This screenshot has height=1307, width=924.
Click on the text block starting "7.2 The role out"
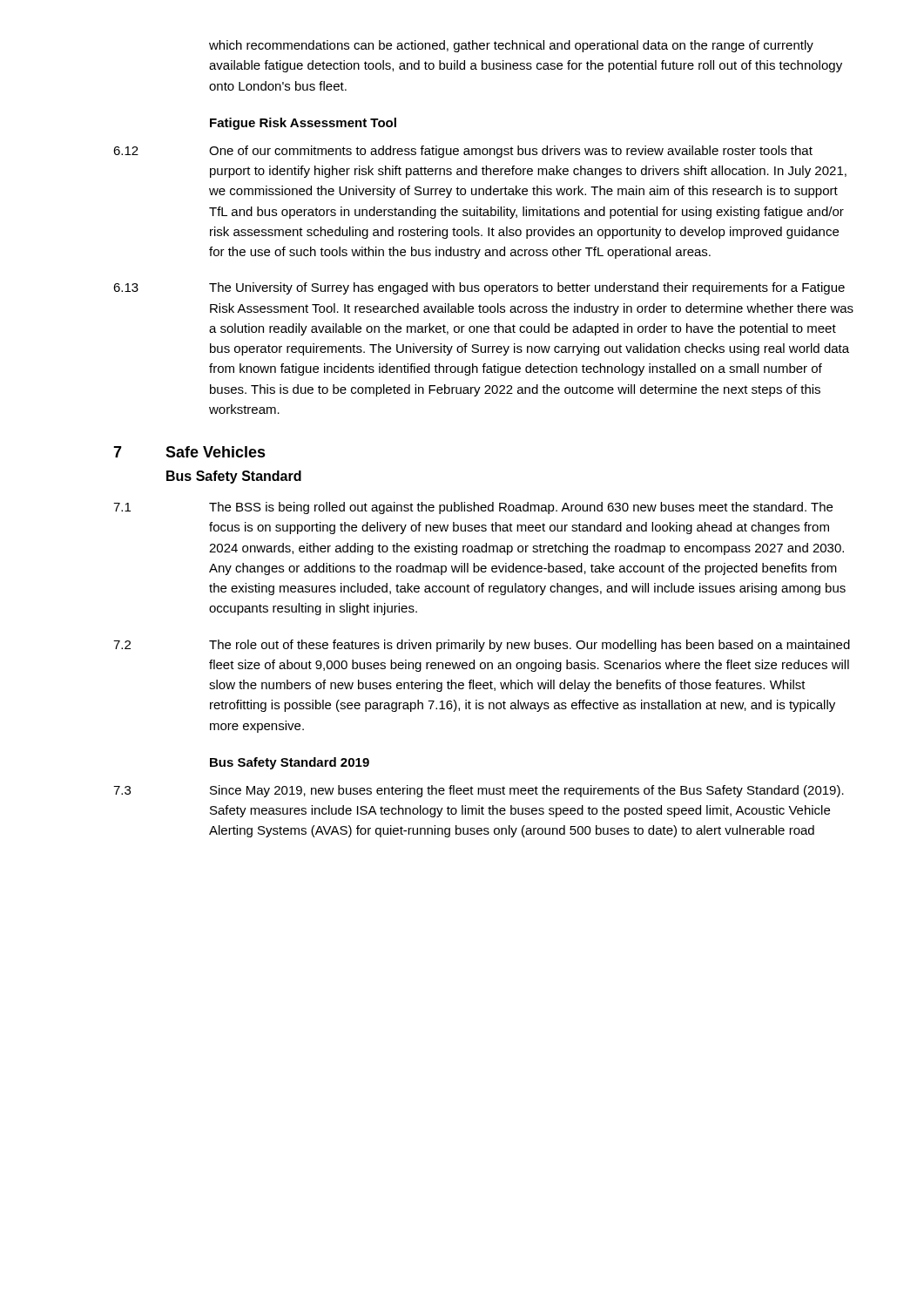[x=484, y=685]
